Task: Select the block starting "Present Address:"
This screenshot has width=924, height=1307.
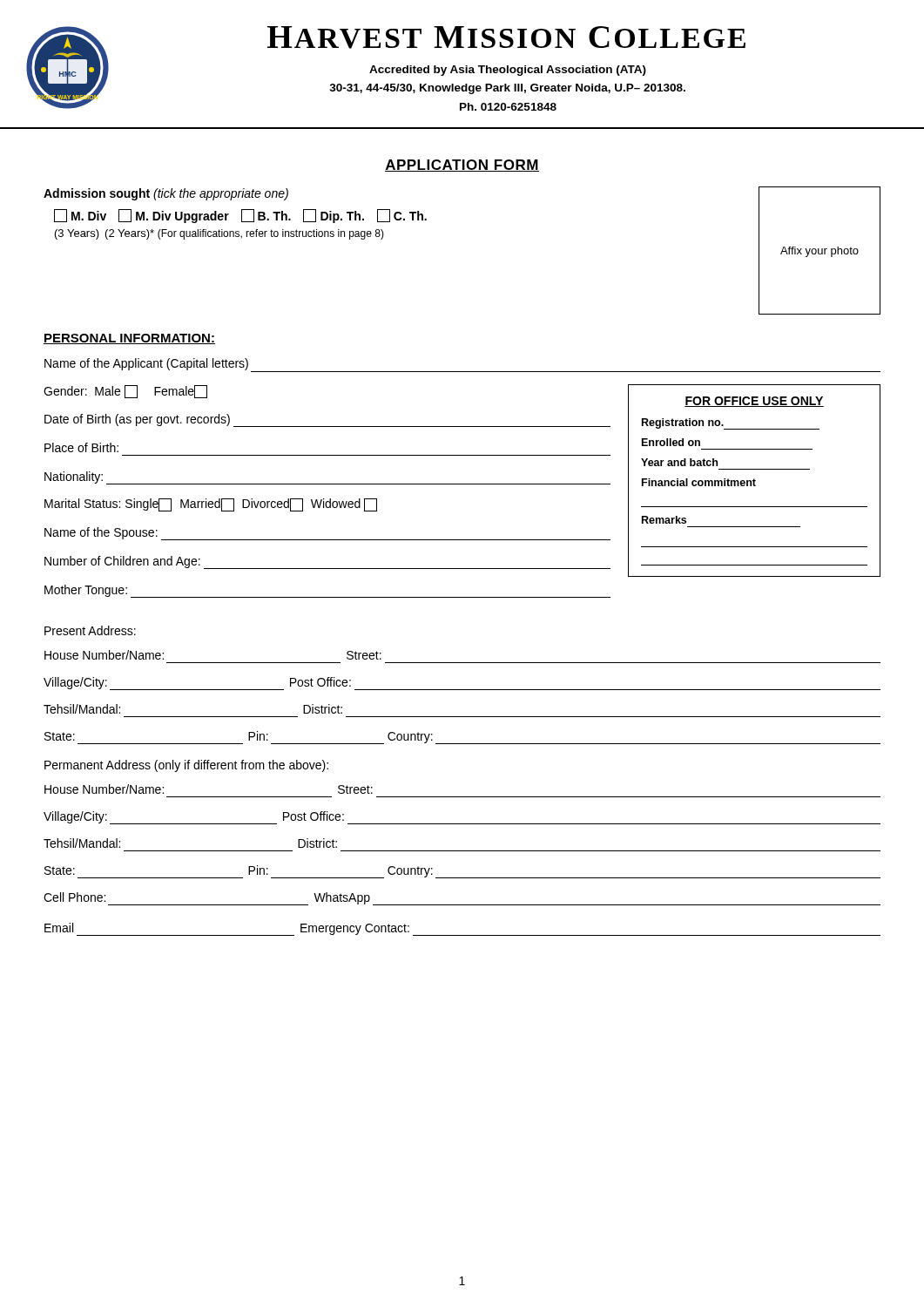Action: (x=90, y=631)
